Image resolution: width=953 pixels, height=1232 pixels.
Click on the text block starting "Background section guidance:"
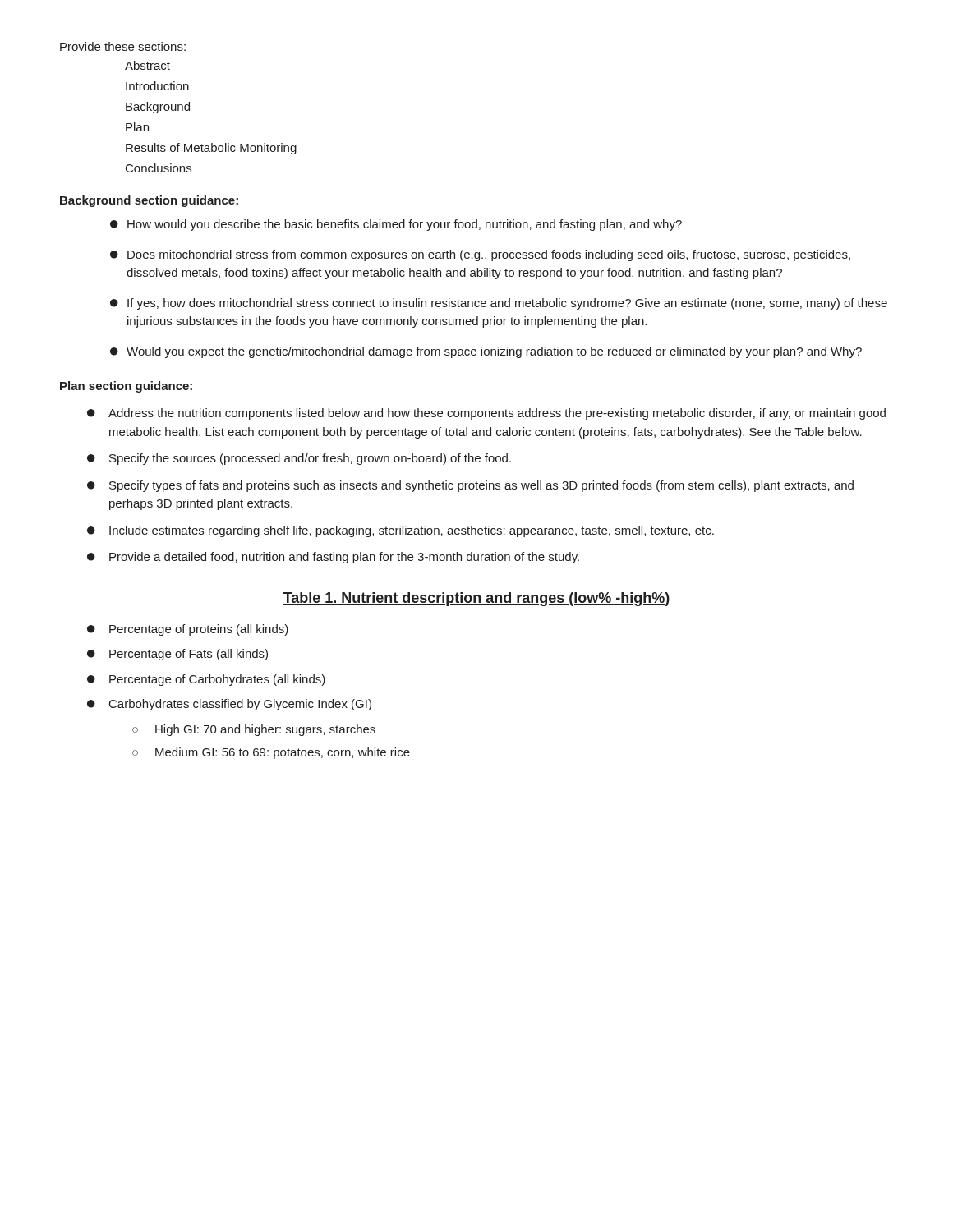[x=149, y=200]
